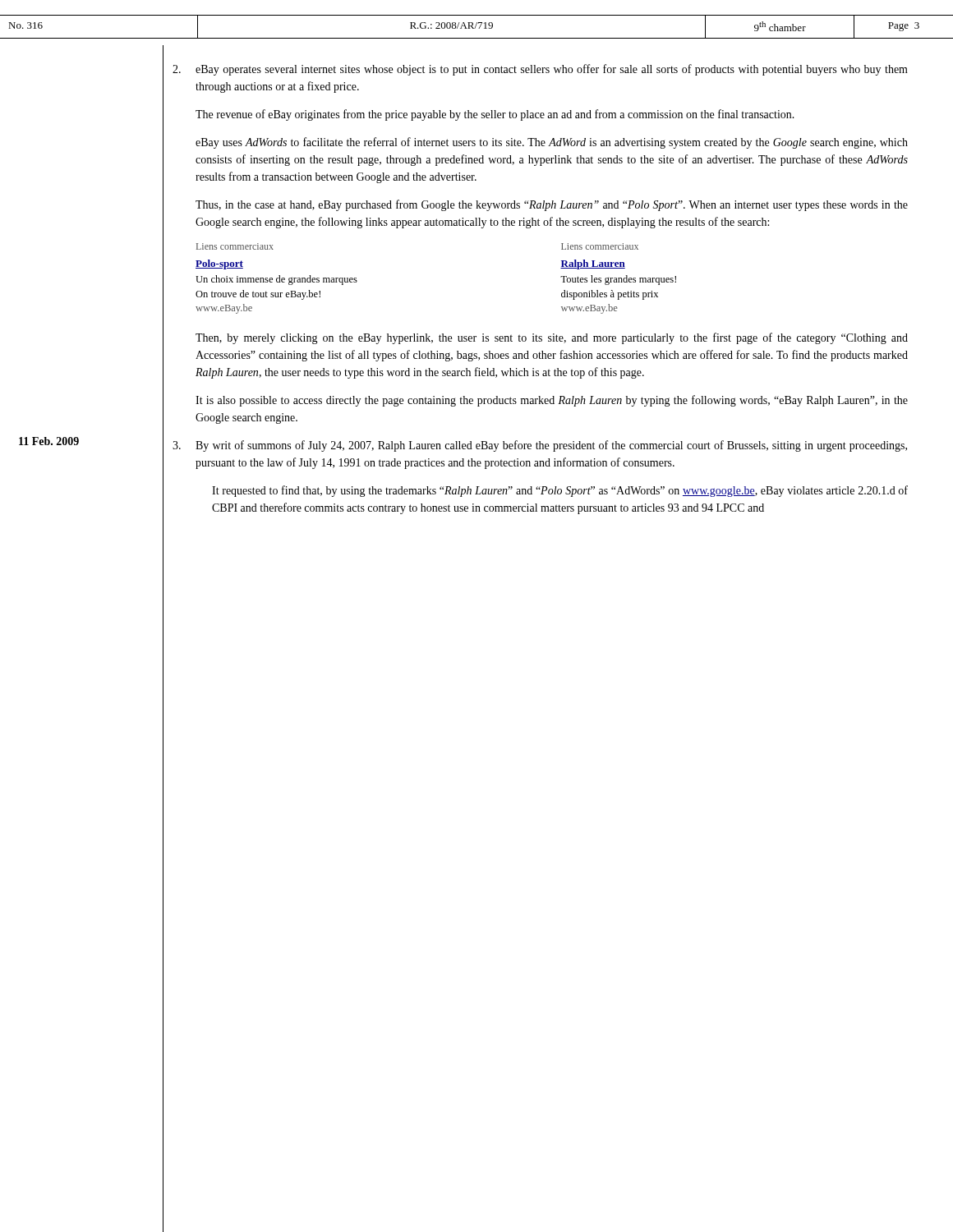Locate the block of text that opens with "It is also possible to"
This screenshot has height=1232, width=953.
pos(552,409)
